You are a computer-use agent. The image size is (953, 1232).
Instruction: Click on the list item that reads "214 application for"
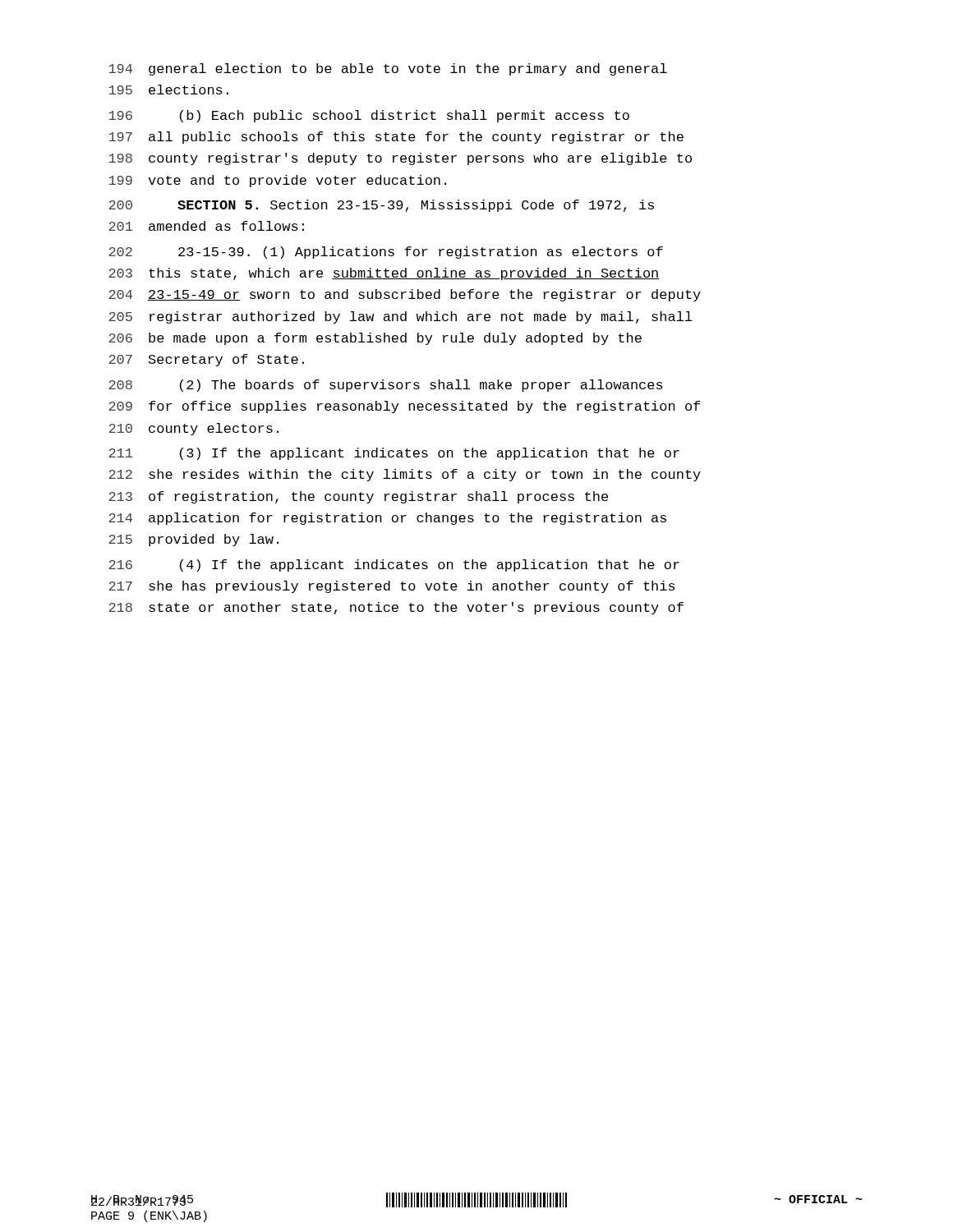pos(476,519)
